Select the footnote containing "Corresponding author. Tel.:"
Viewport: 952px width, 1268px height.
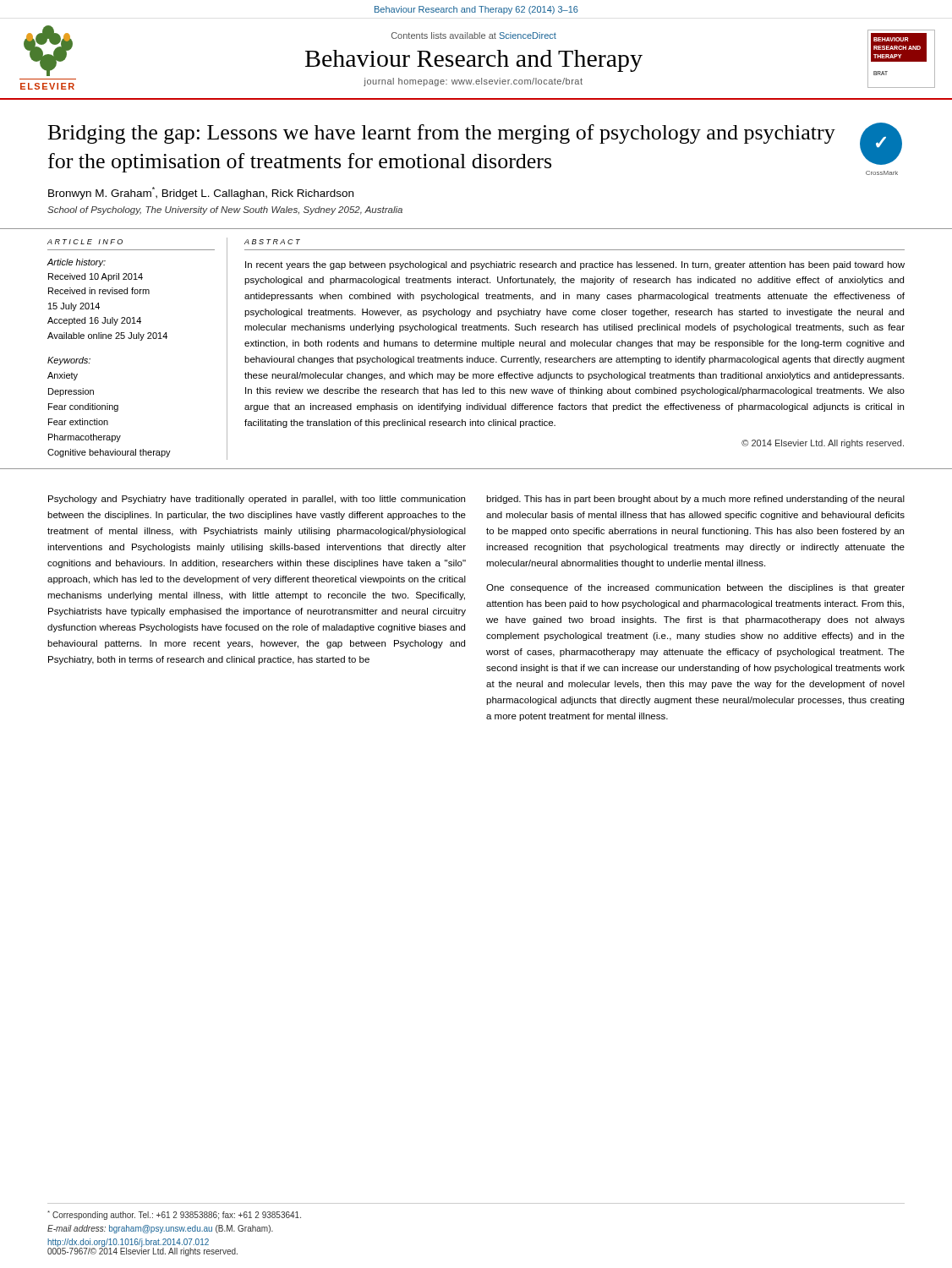pyautogui.click(x=175, y=1221)
